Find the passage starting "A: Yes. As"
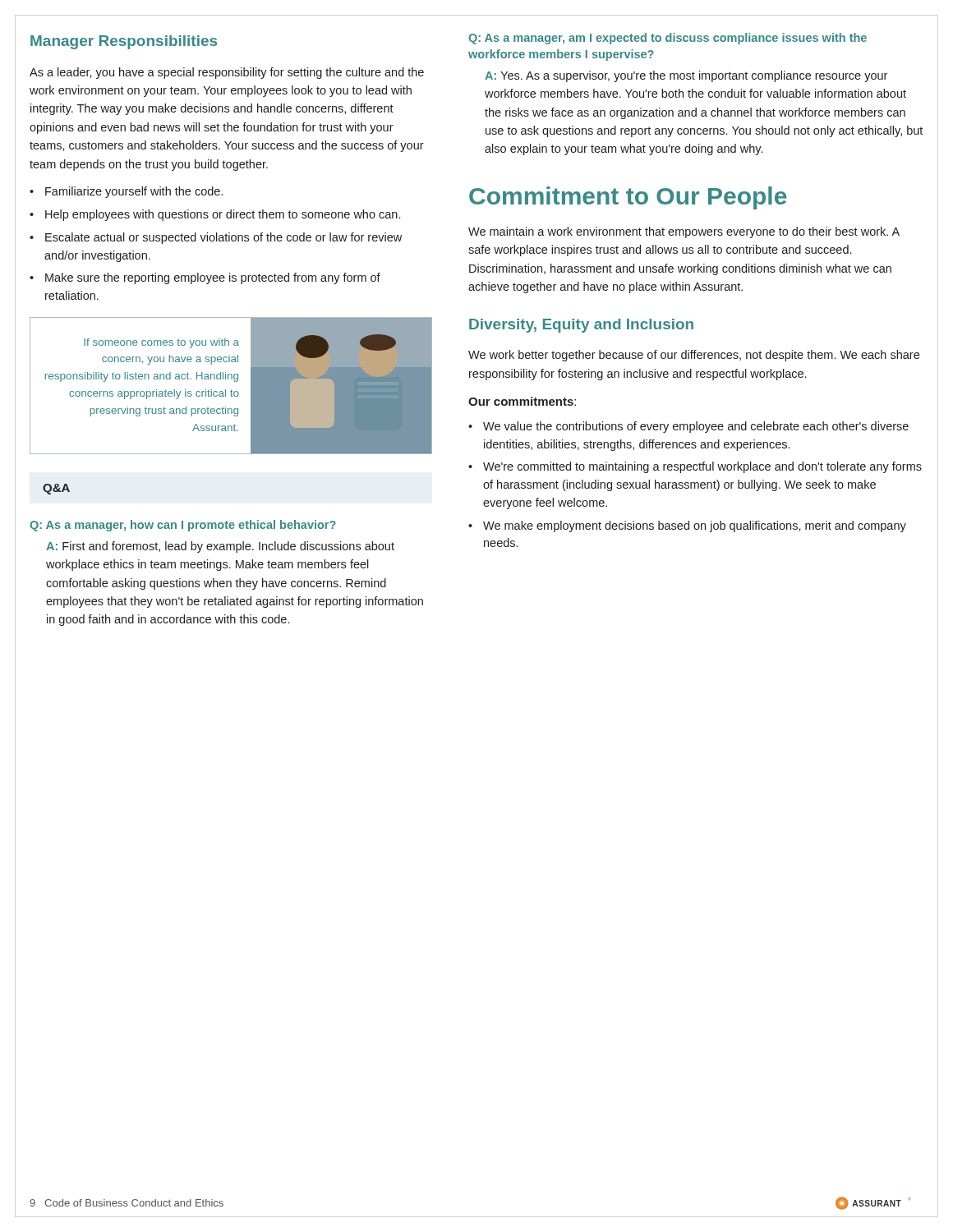This screenshot has width=953, height=1232. click(x=704, y=112)
